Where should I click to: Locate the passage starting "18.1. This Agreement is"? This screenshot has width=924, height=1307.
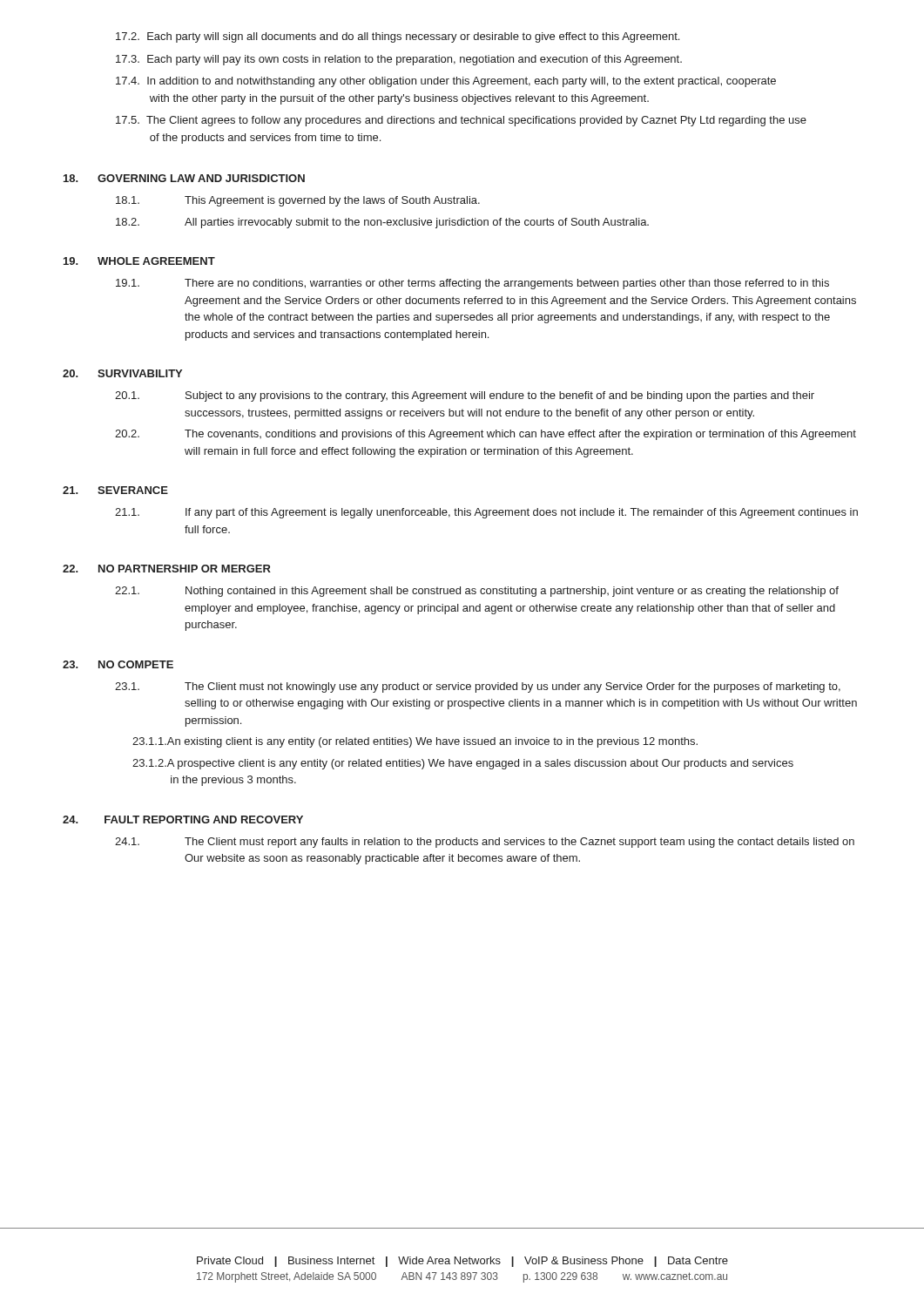point(298,201)
